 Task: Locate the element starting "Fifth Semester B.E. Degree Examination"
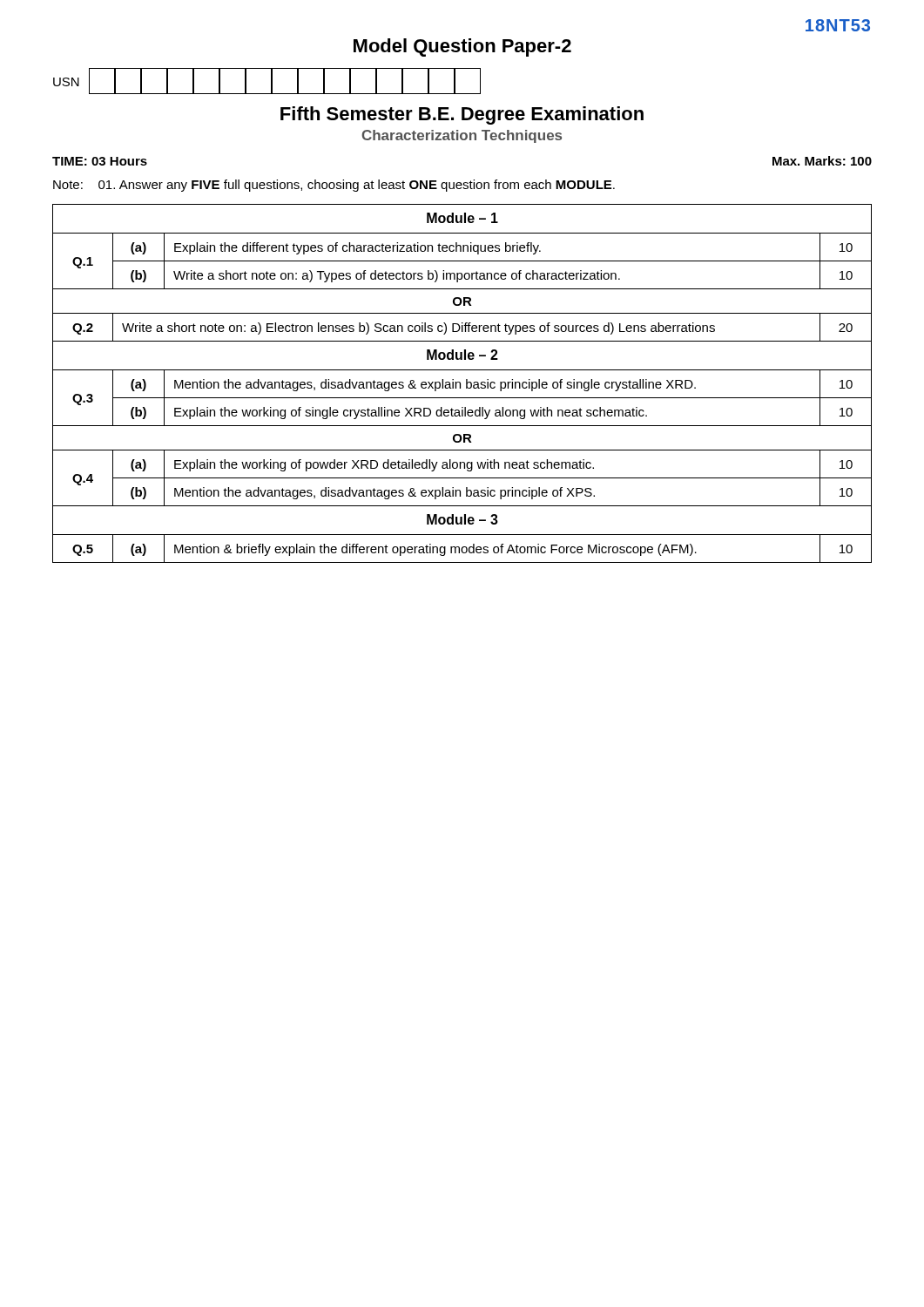[x=462, y=114]
